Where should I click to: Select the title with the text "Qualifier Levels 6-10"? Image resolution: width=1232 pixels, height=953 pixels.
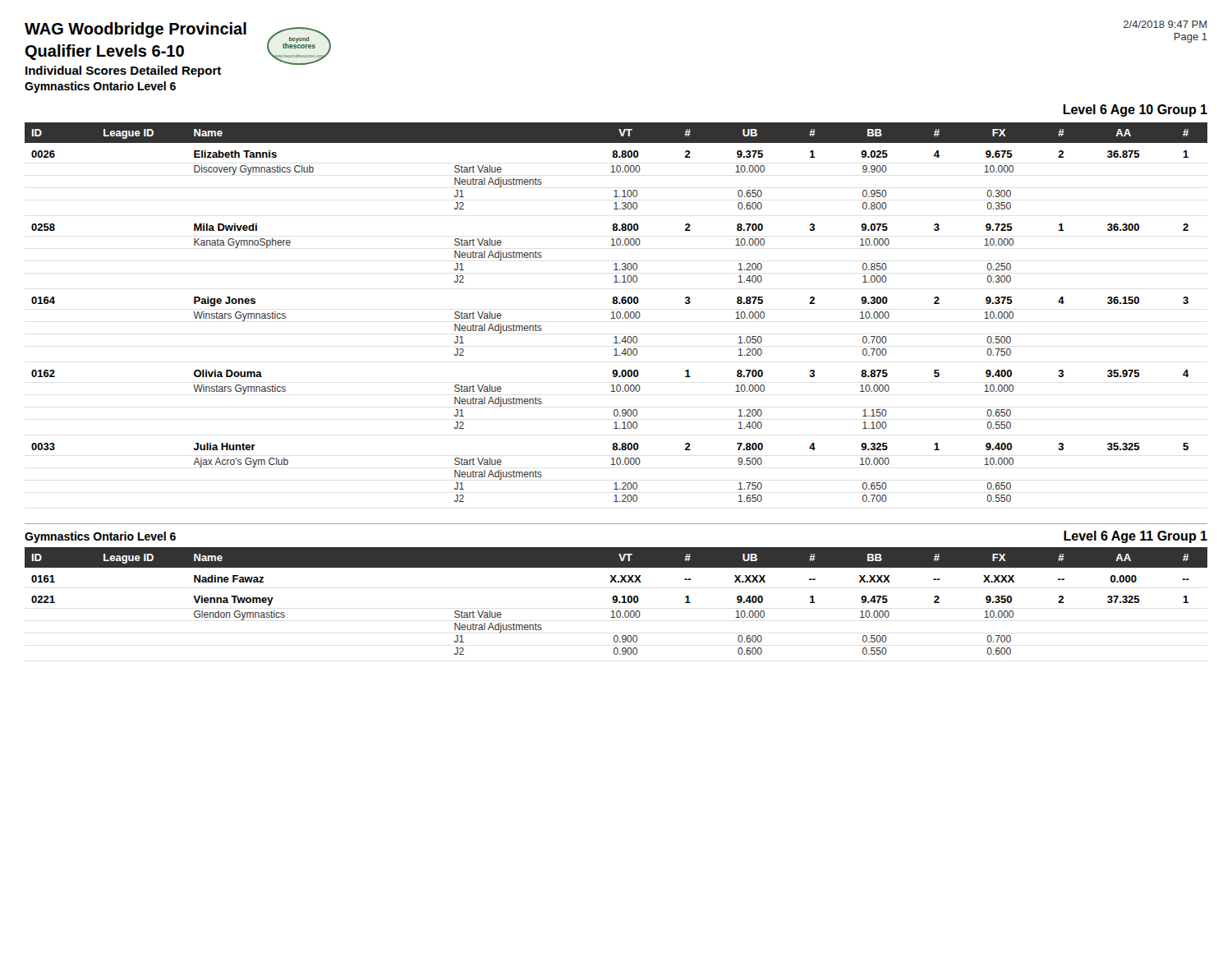coord(105,51)
